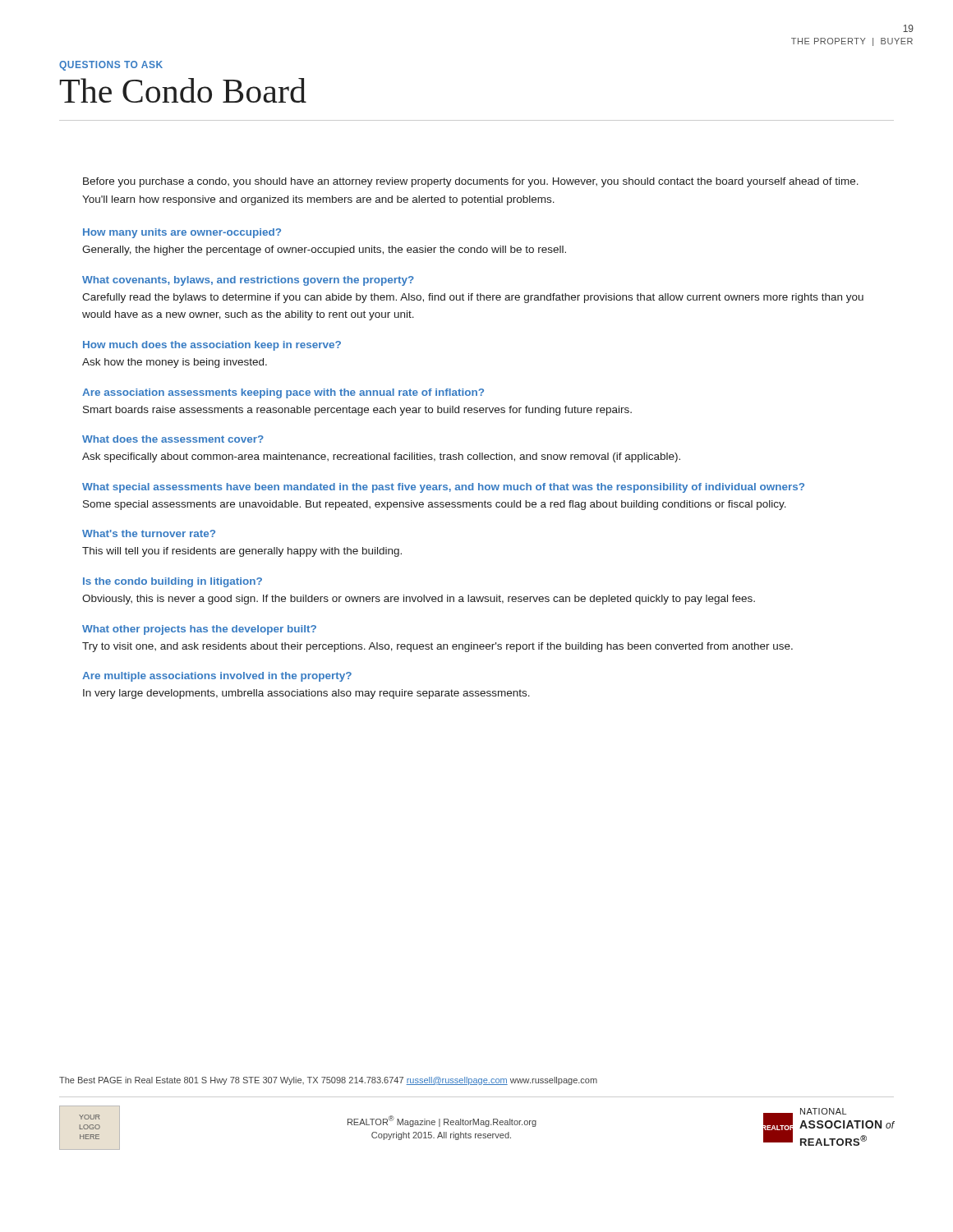The image size is (953, 1232).
Task: Select the title with the text "The Condo Board"
Action: 183,91
